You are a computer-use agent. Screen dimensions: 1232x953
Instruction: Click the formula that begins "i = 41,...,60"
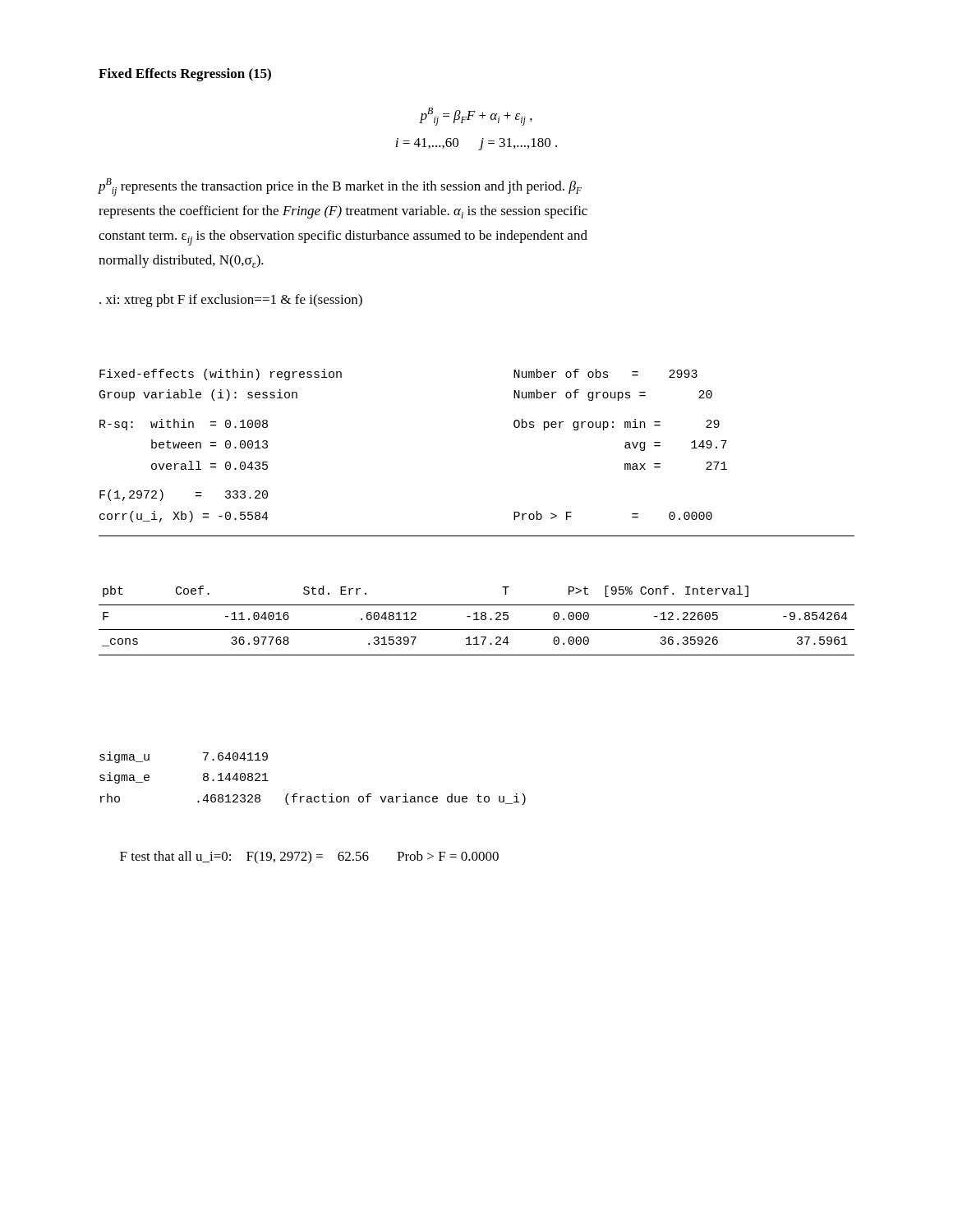click(x=476, y=143)
